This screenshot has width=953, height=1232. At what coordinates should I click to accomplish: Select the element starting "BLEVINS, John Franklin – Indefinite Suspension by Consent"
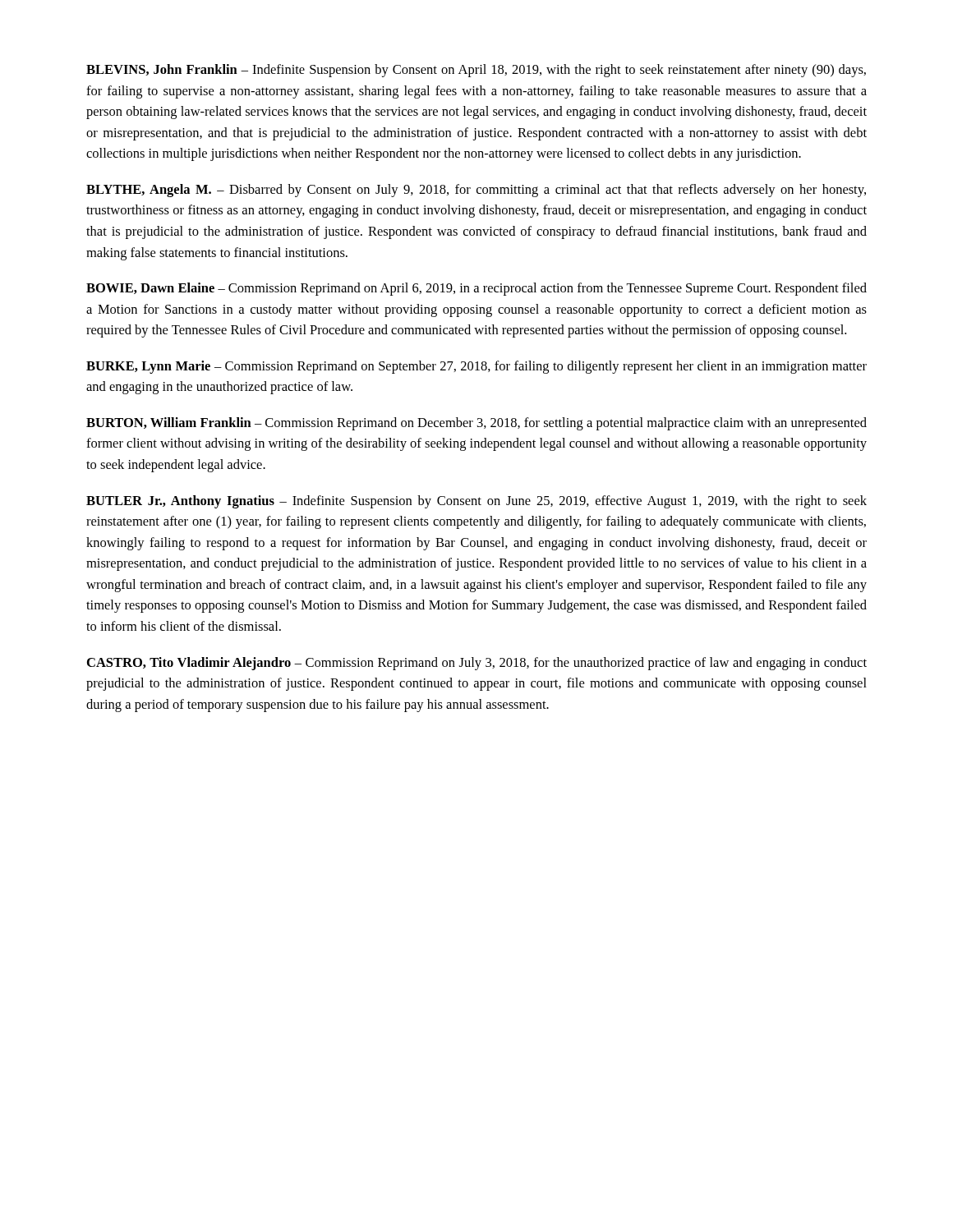pyautogui.click(x=476, y=111)
